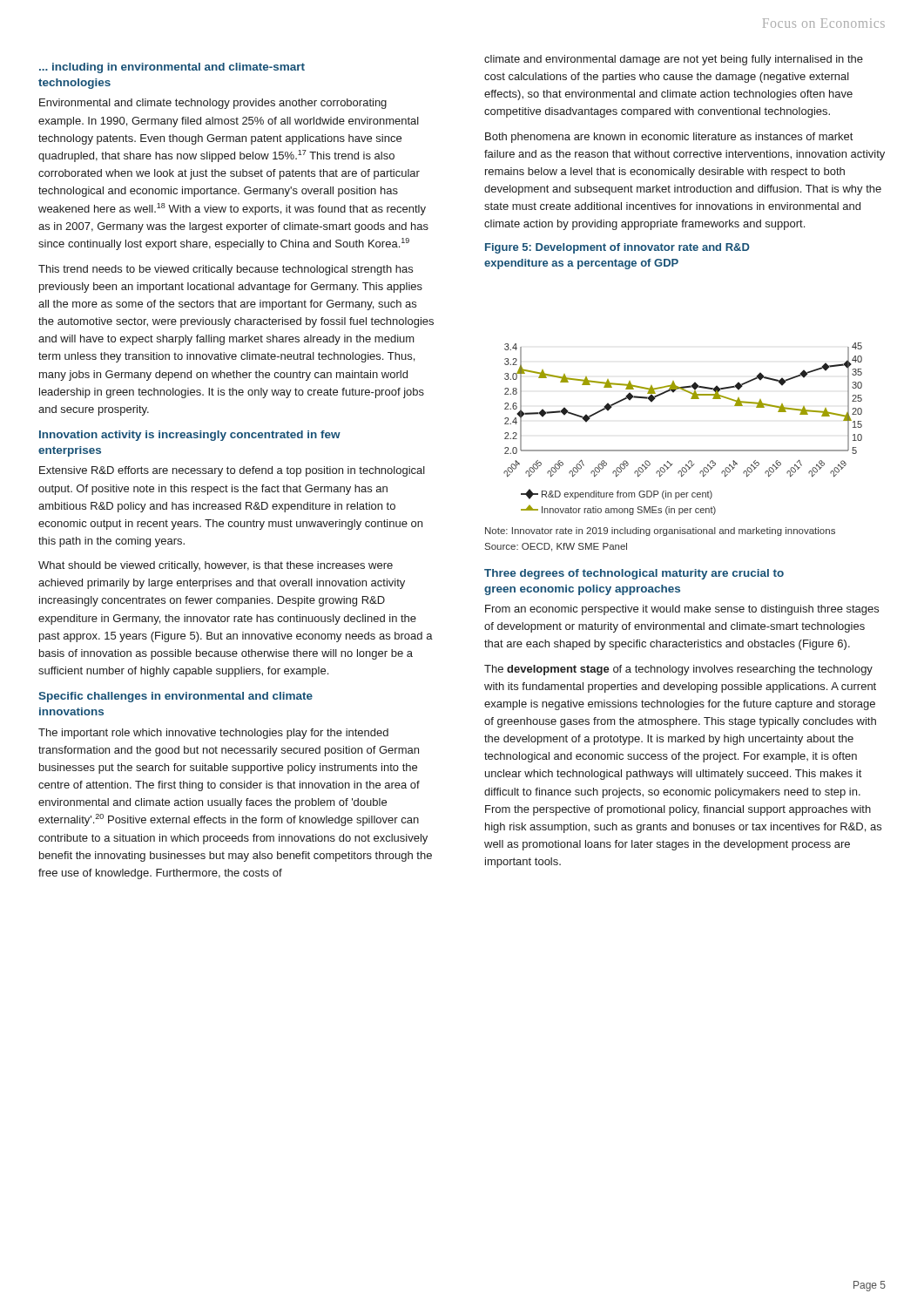
Task: Find the section header containing "Three degrees of technological maturity"
Action: pyautogui.click(x=634, y=581)
